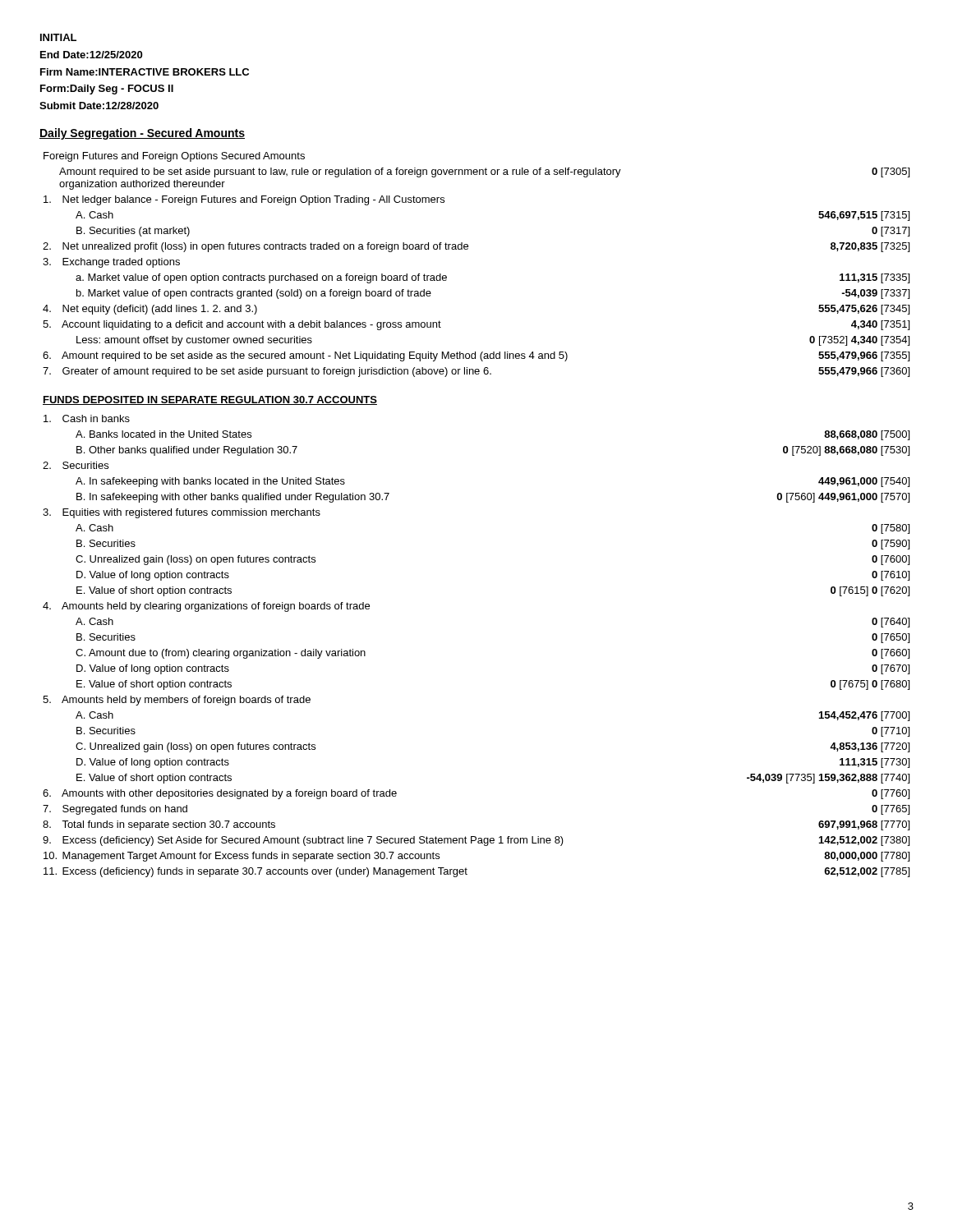Point to "4,340 [7351]"

pyautogui.click(x=881, y=324)
